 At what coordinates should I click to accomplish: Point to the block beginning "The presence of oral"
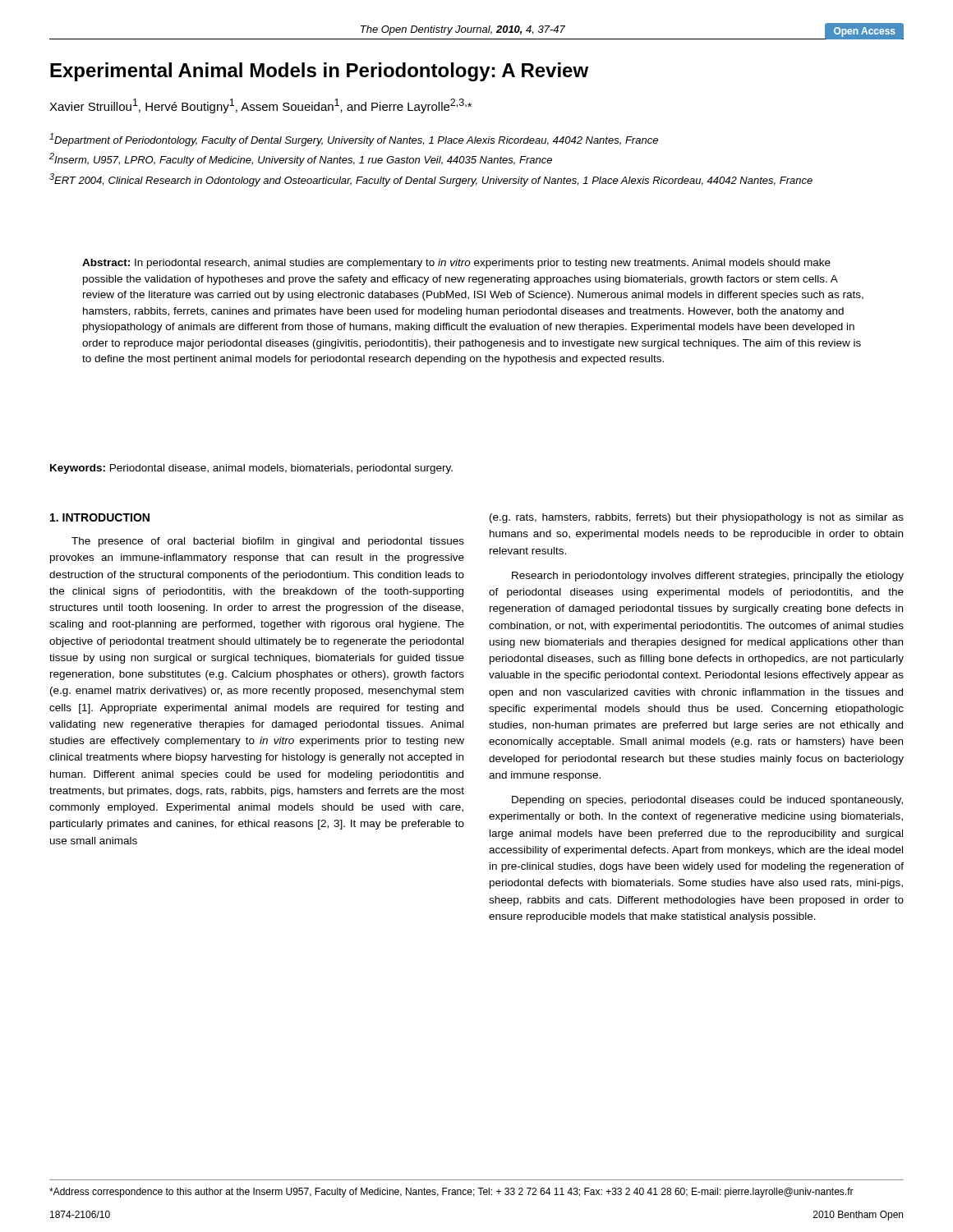pyautogui.click(x=257, y=691)
